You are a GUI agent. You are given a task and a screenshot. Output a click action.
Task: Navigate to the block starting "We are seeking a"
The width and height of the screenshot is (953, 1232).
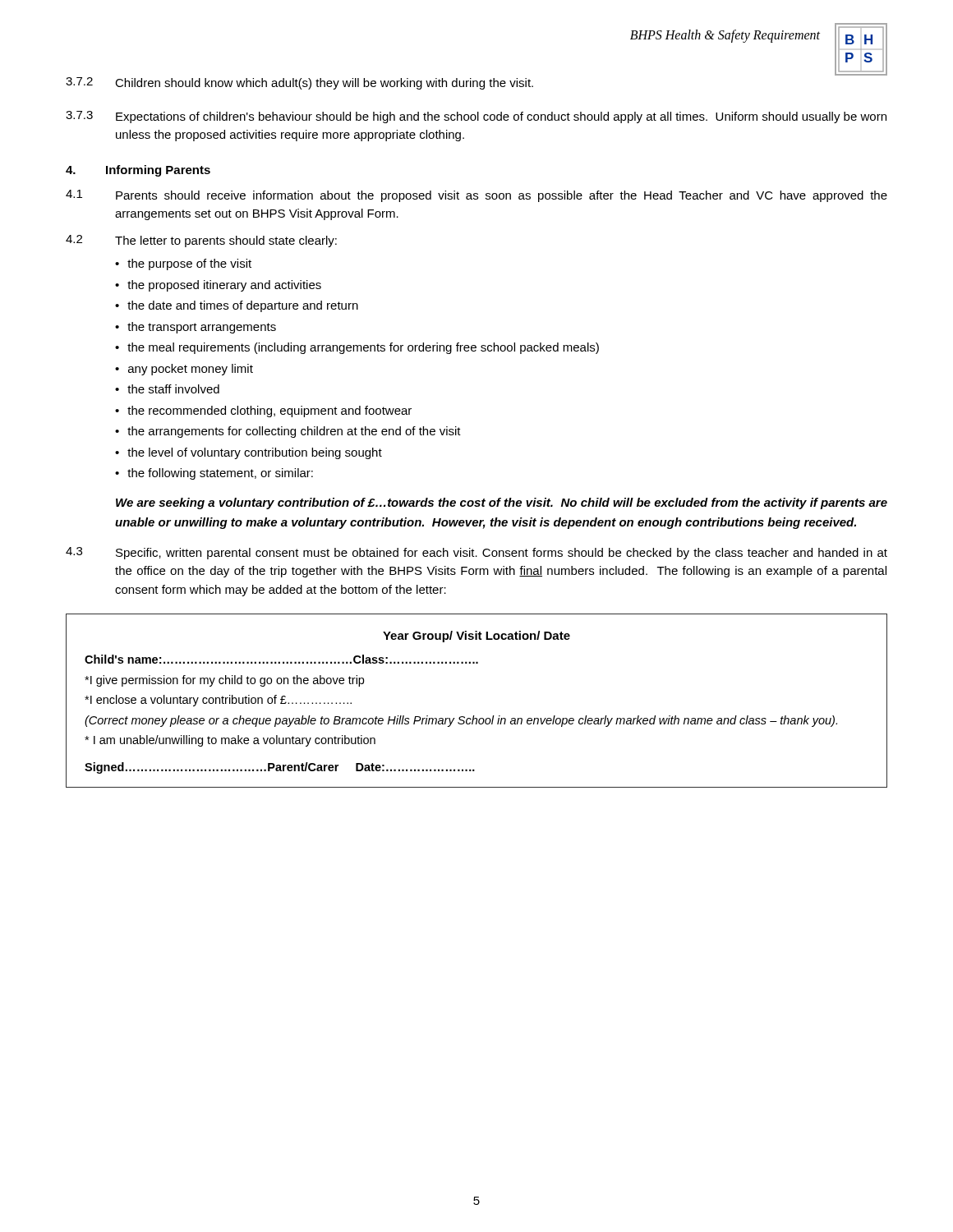click(x=501, y=512)
